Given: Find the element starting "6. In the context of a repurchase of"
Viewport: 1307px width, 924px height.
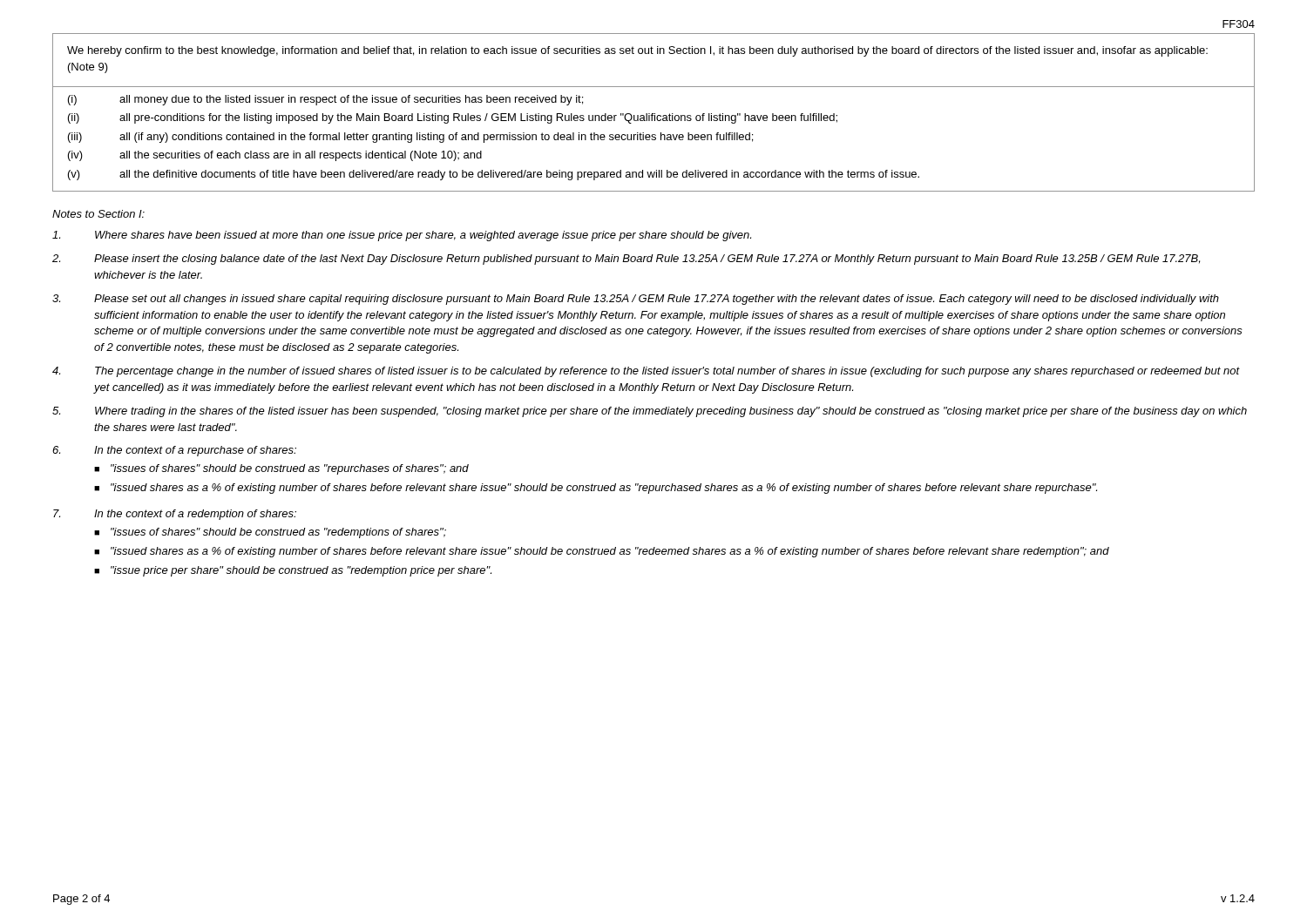Looking at the screenshot, I should click(x=174, y=451).
